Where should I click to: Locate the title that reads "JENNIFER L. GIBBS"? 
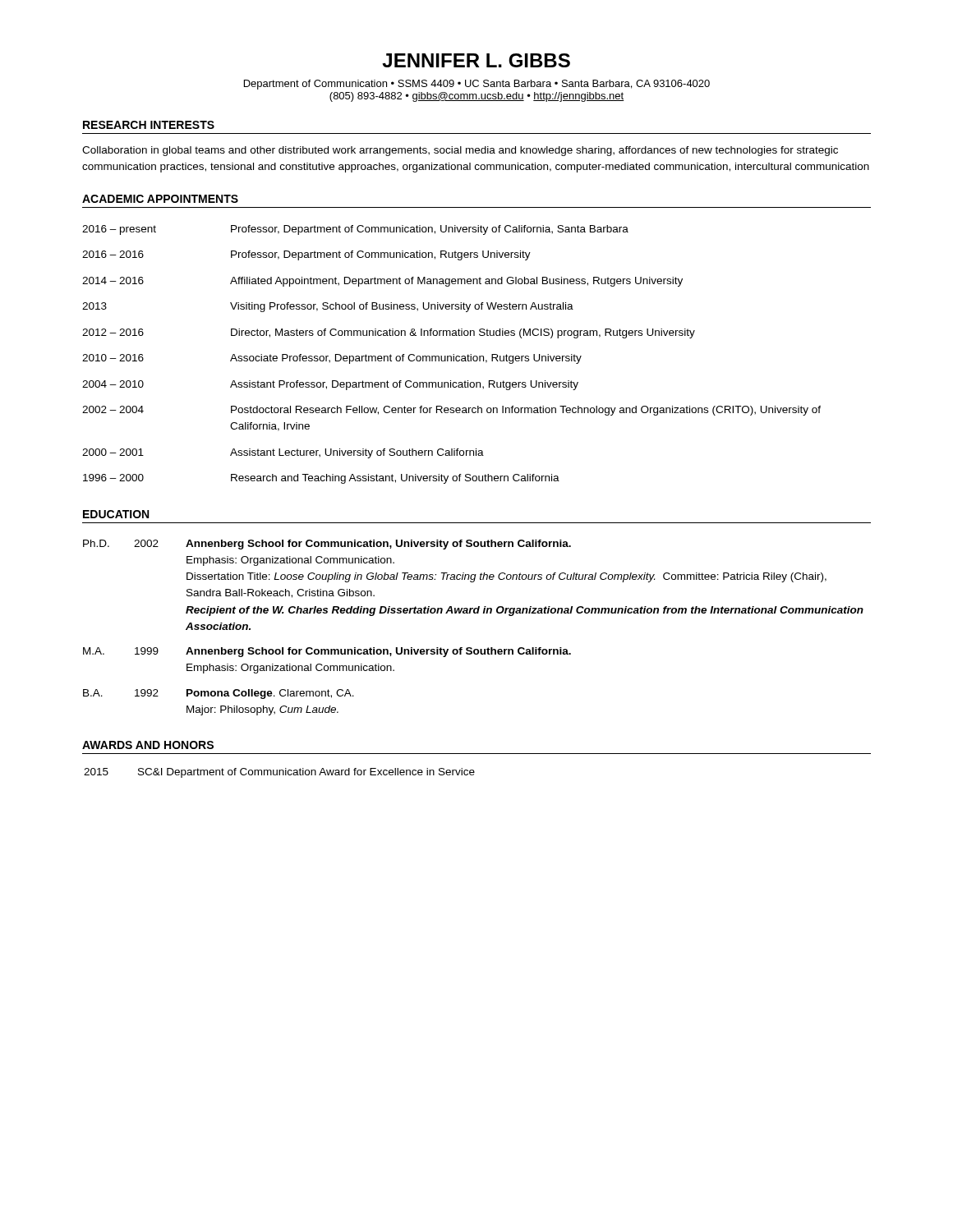(x=476, y=61)
